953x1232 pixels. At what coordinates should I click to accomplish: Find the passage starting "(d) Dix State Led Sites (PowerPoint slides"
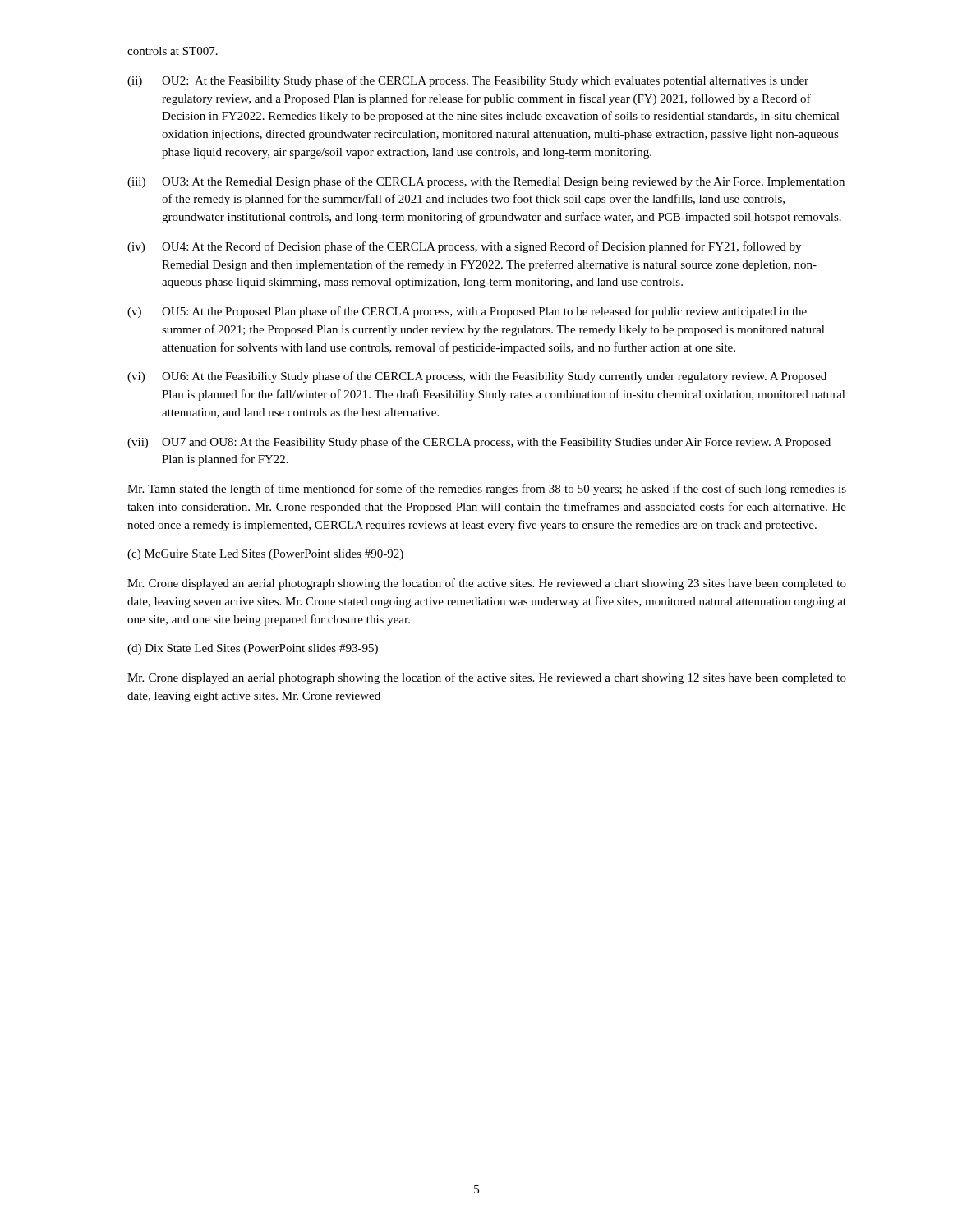tap(253, 648)
